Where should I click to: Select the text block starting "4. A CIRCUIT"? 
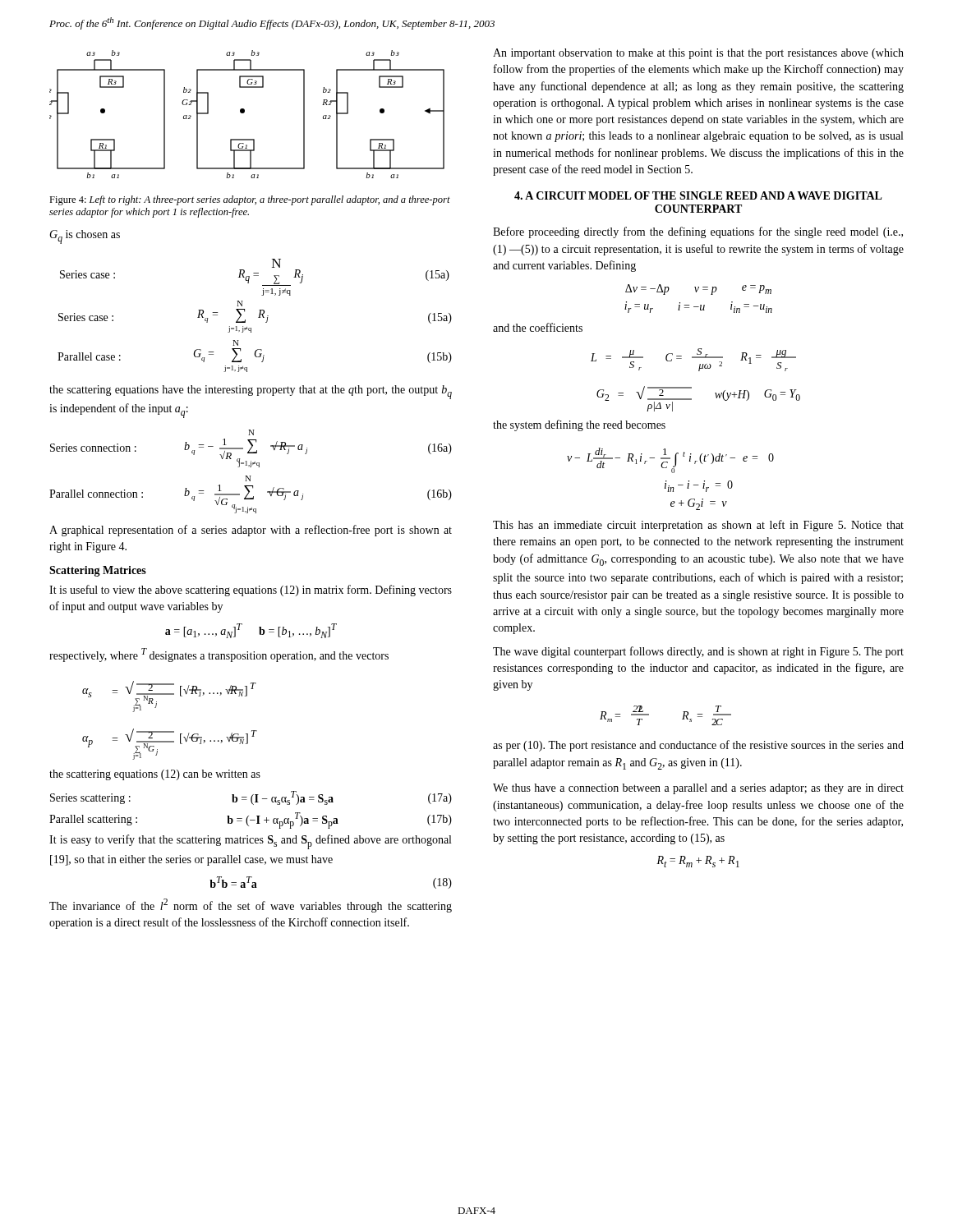pyautogui.click(x=698, y=203)
